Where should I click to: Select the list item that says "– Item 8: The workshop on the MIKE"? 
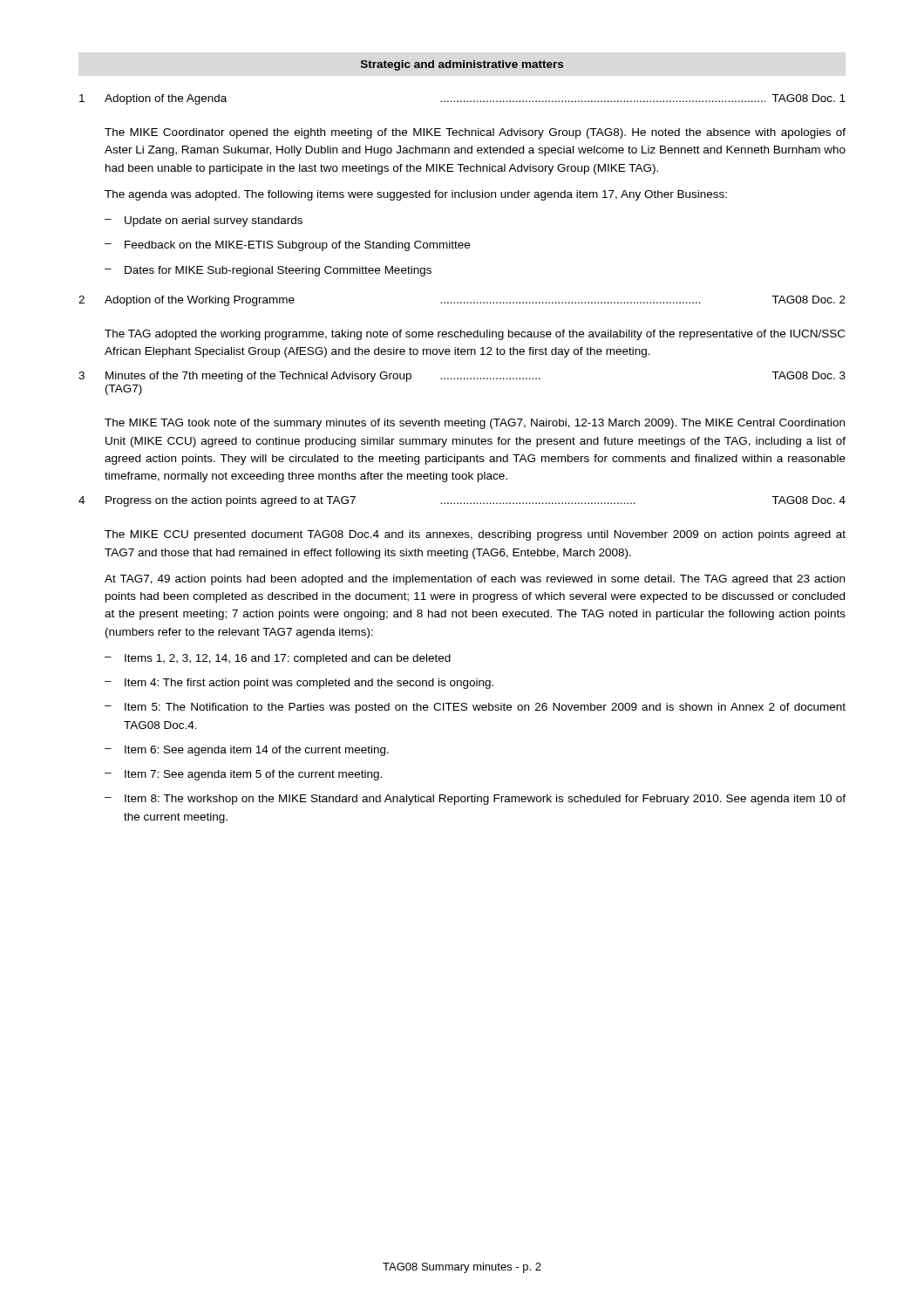(x=475, y=808)
